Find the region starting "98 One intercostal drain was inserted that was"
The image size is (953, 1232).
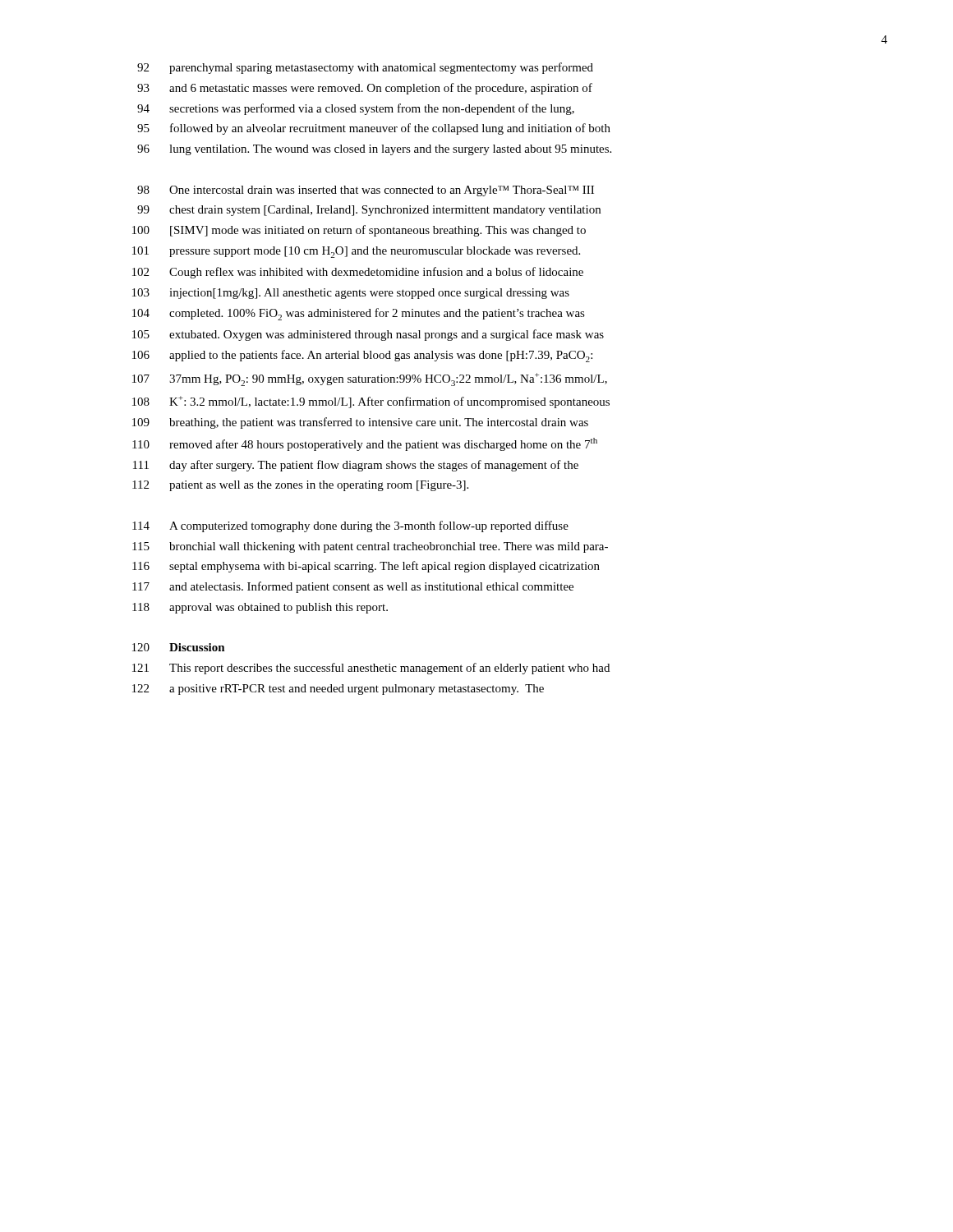489,190
